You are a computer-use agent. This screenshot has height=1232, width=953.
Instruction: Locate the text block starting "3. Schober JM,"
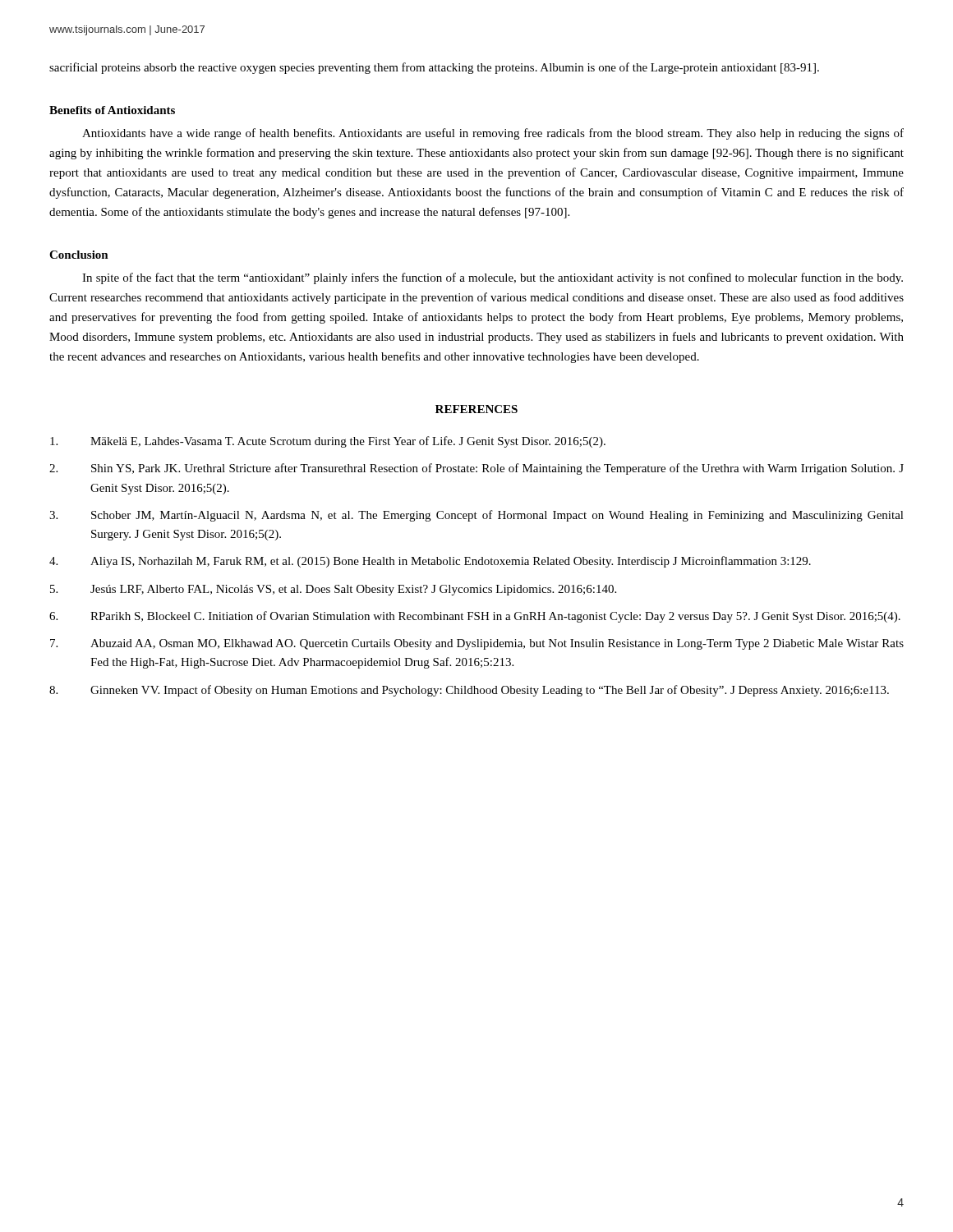pyautogui.click(x=476, y=525)
